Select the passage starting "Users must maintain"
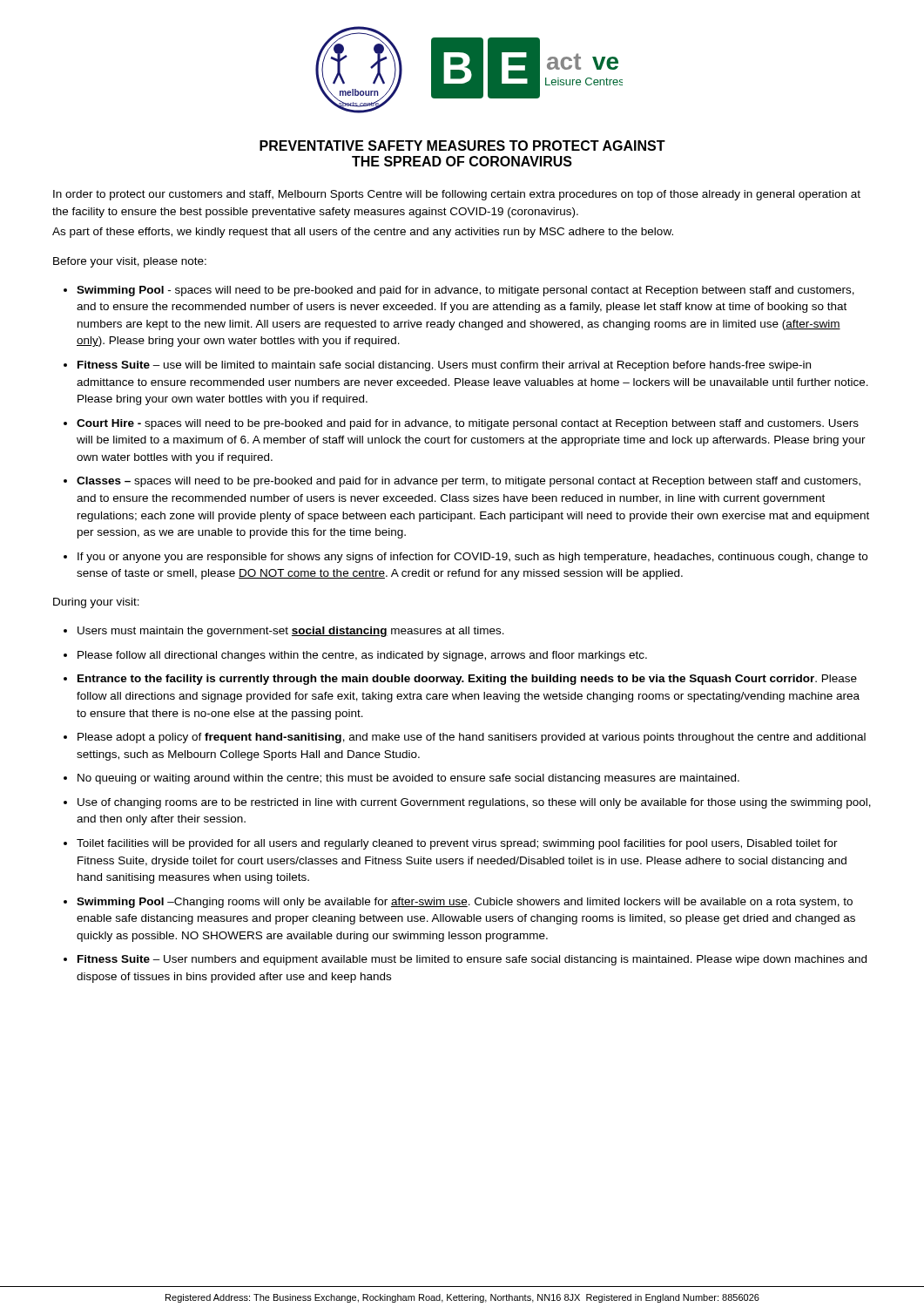 pyautogui.click(x=291, y=631)
